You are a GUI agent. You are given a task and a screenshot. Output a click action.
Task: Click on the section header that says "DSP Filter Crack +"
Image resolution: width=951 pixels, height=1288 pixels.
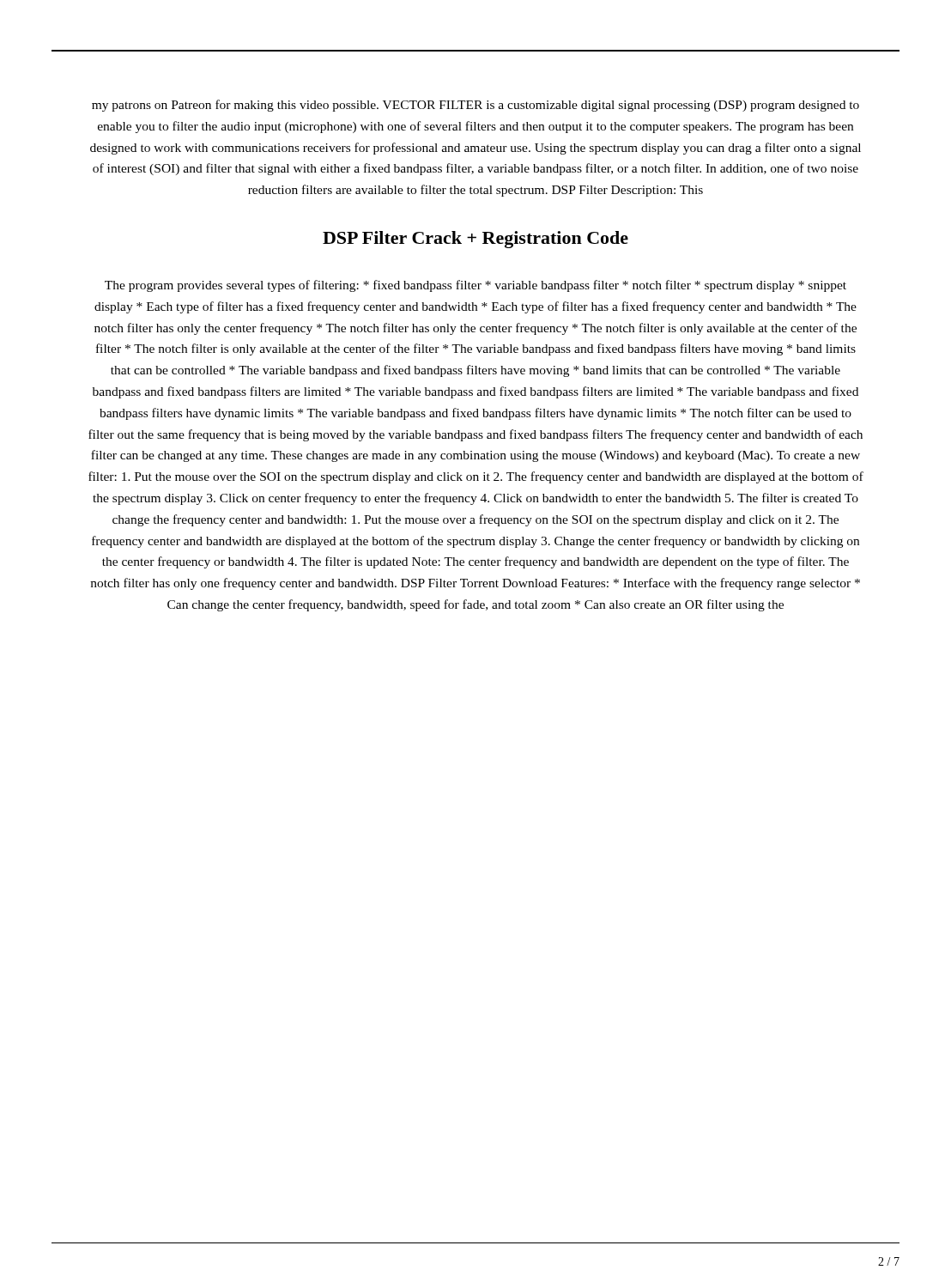point(476,237)
